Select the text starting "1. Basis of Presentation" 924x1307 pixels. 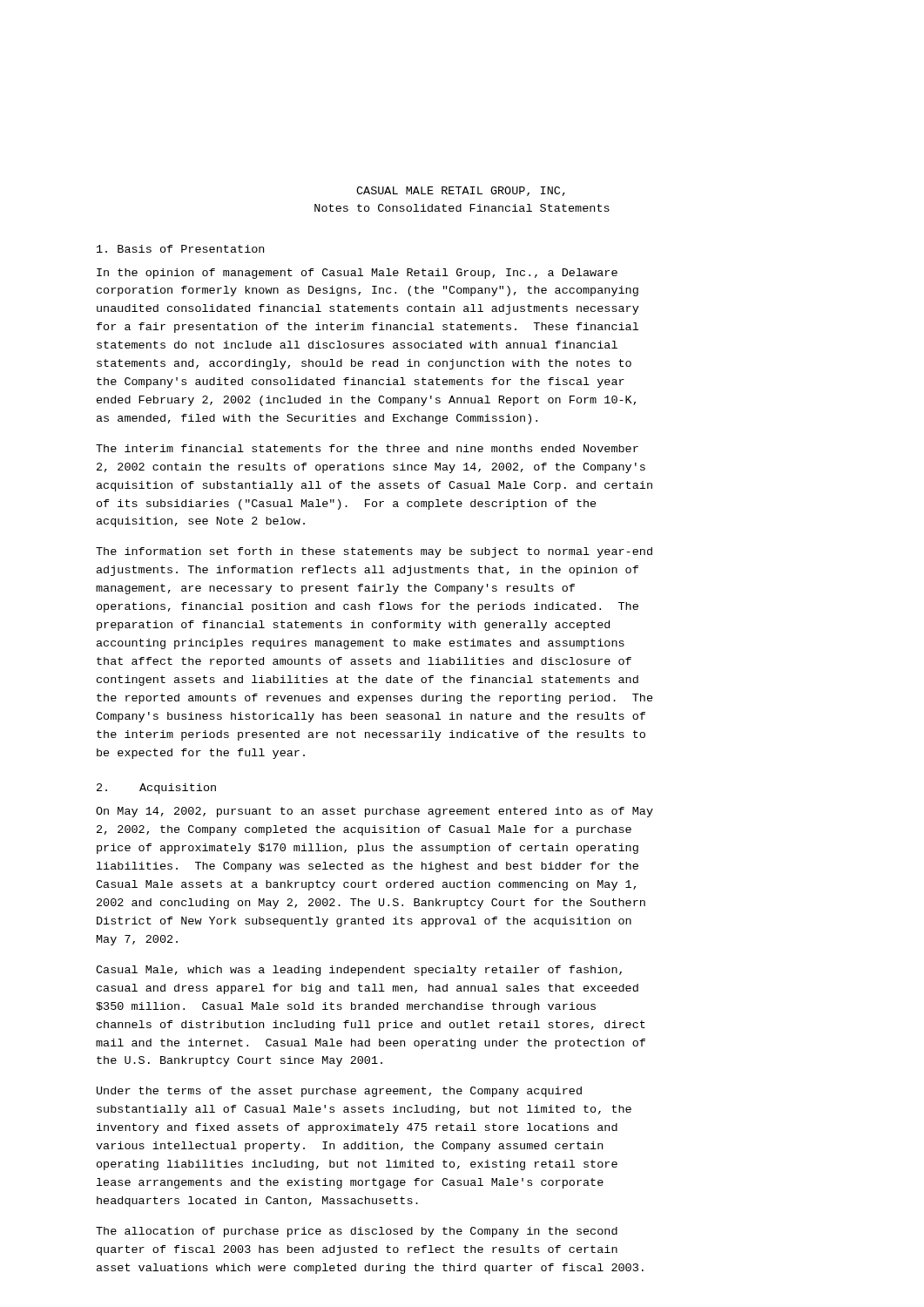(x=180, y=249)
